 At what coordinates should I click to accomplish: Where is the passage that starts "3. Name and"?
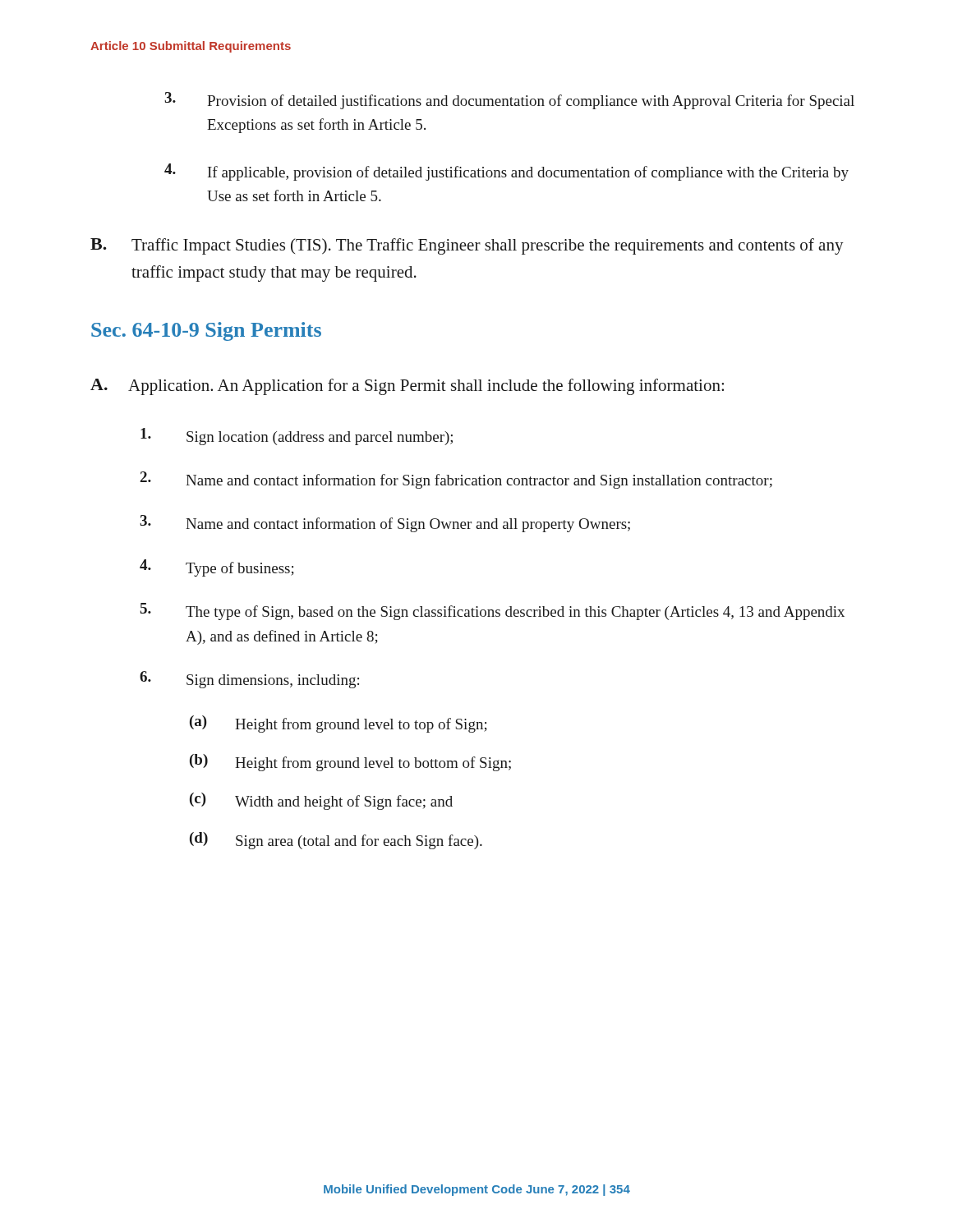point(361,524)
